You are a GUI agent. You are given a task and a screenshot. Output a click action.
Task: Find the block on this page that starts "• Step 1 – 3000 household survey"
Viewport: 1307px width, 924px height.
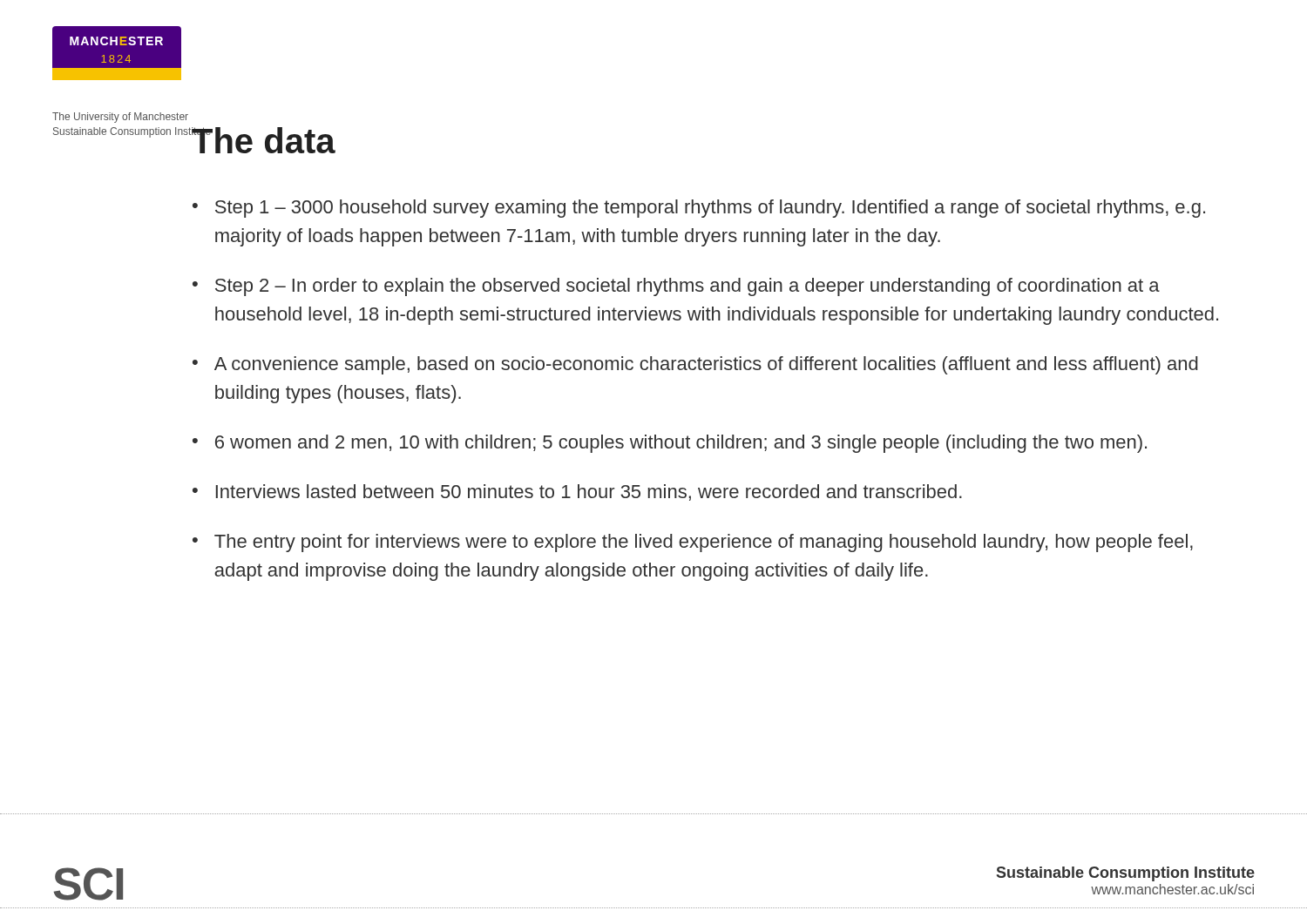click(x=715, y=221)
